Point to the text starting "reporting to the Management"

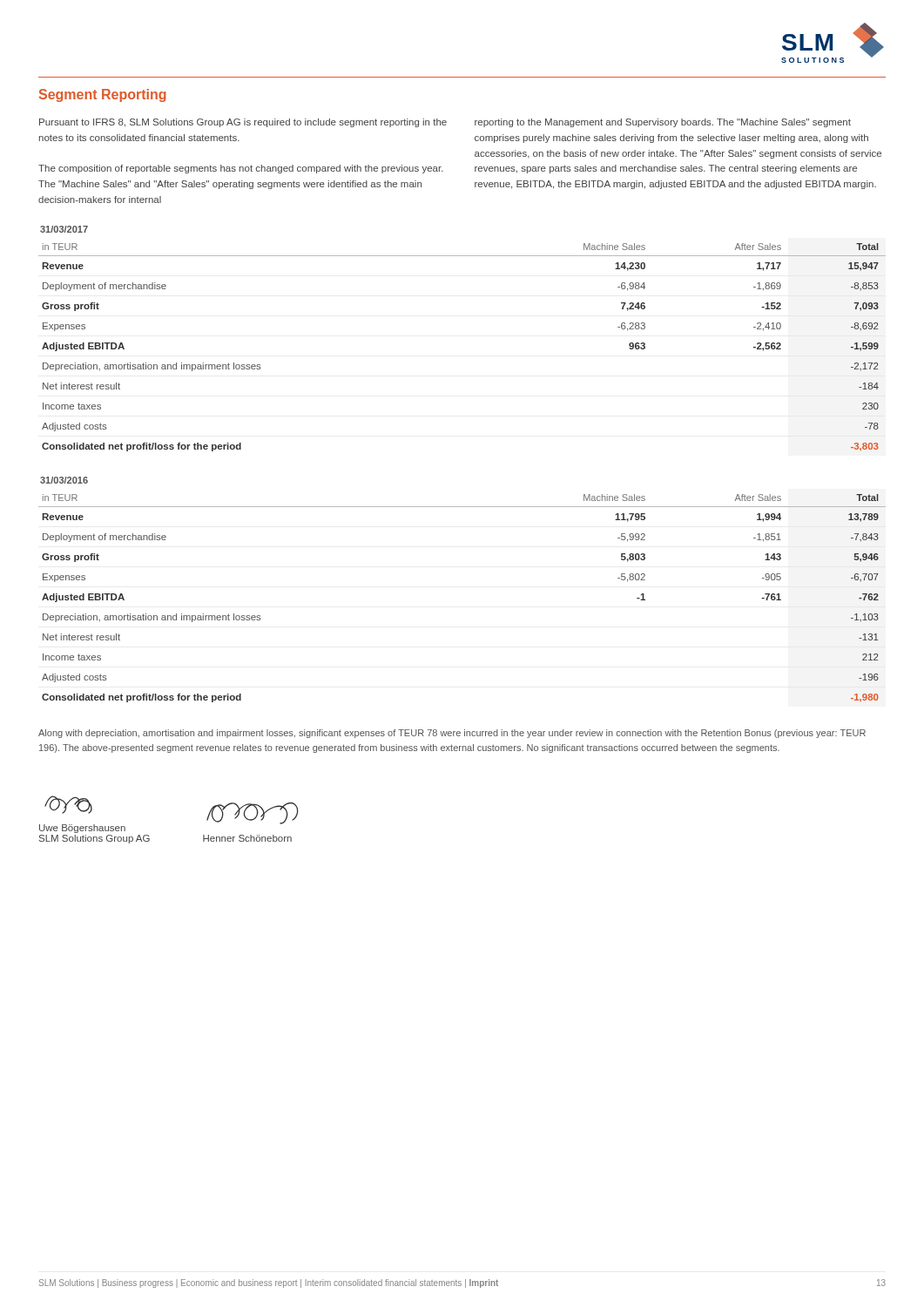[678, 153]
